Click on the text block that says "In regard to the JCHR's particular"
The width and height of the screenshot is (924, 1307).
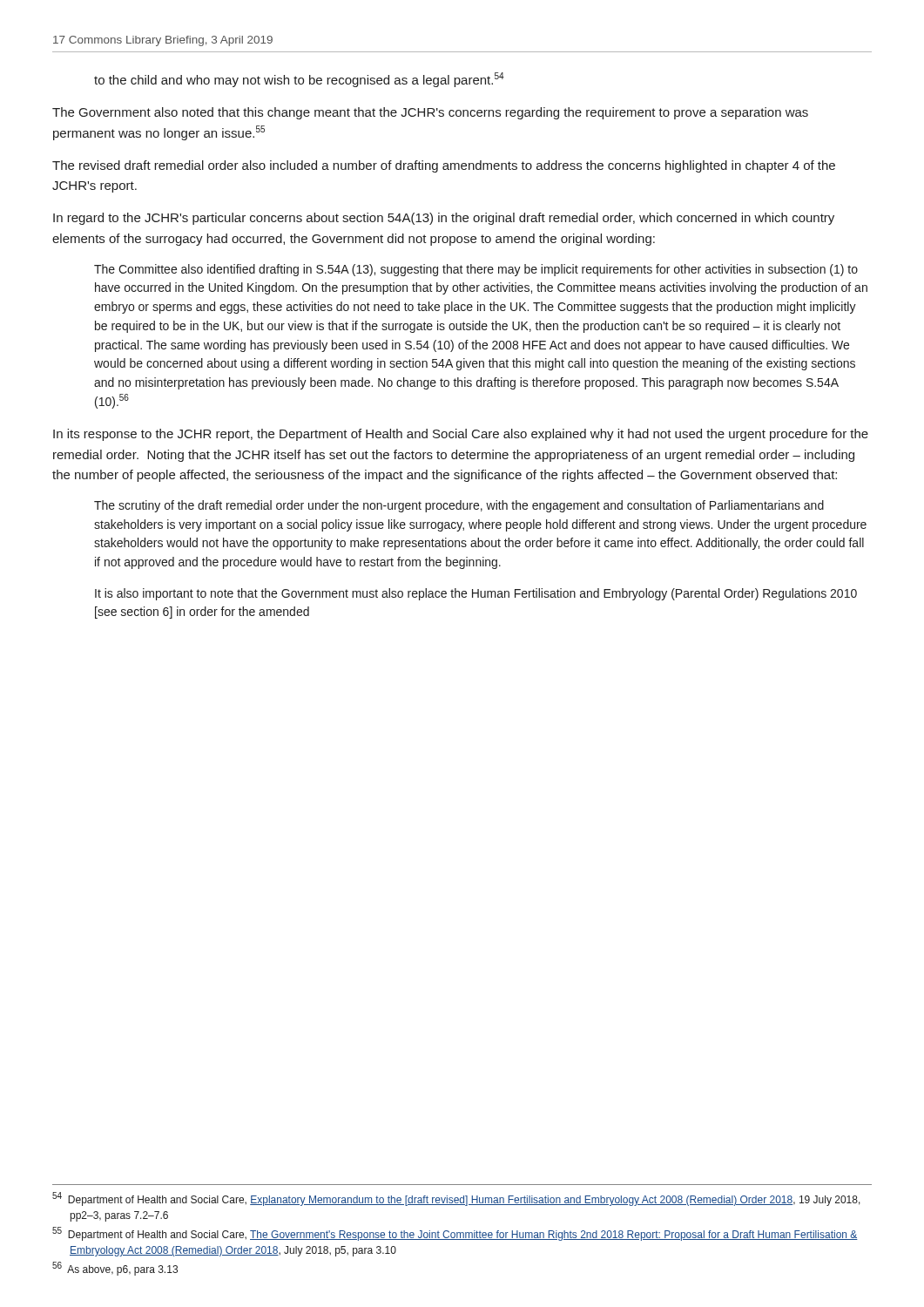tap(443, 228)
